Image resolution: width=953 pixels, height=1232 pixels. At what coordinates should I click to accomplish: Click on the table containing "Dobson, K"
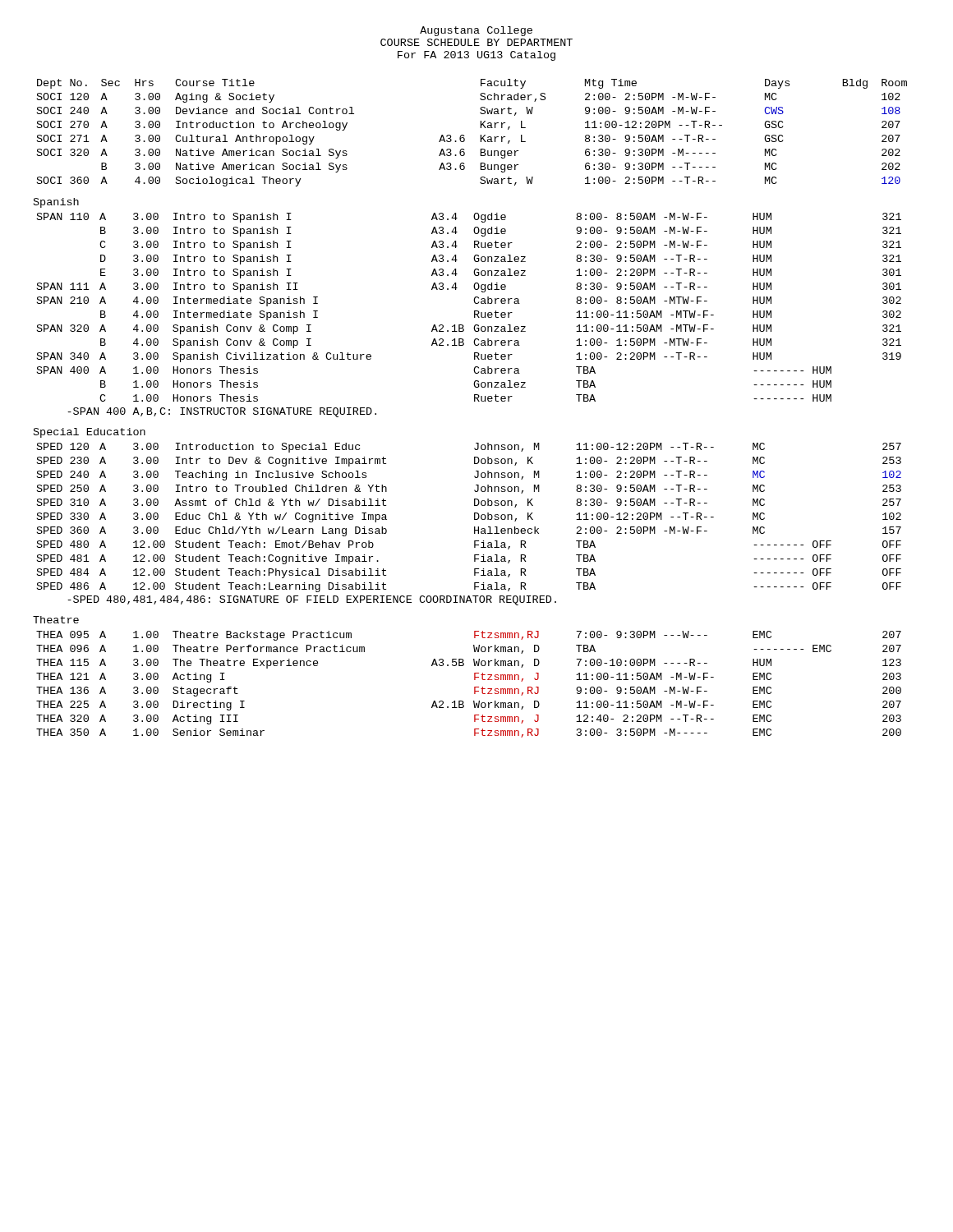click(476, 517)
